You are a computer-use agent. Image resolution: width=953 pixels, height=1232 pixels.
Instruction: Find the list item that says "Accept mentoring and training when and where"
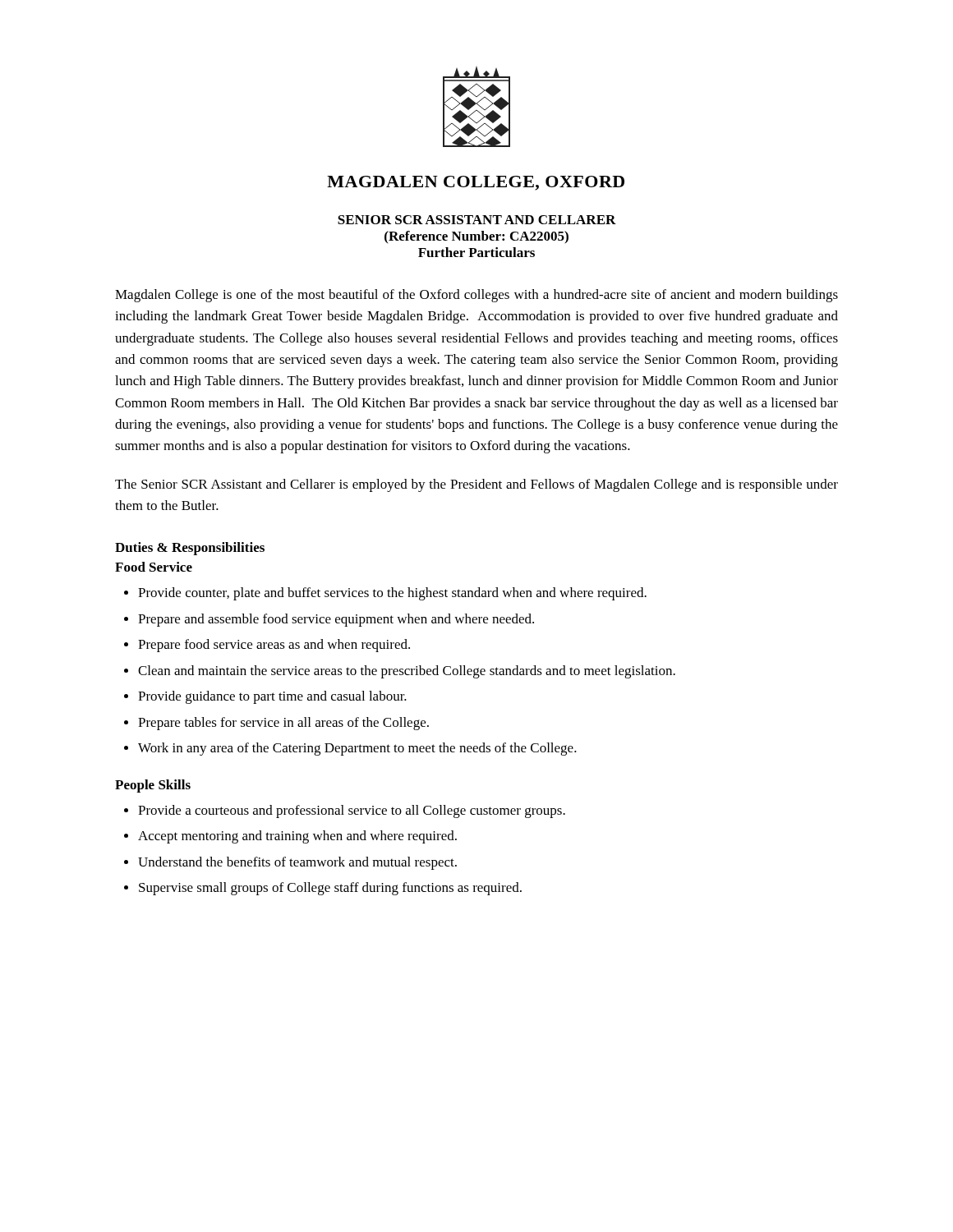pos(298,836)
